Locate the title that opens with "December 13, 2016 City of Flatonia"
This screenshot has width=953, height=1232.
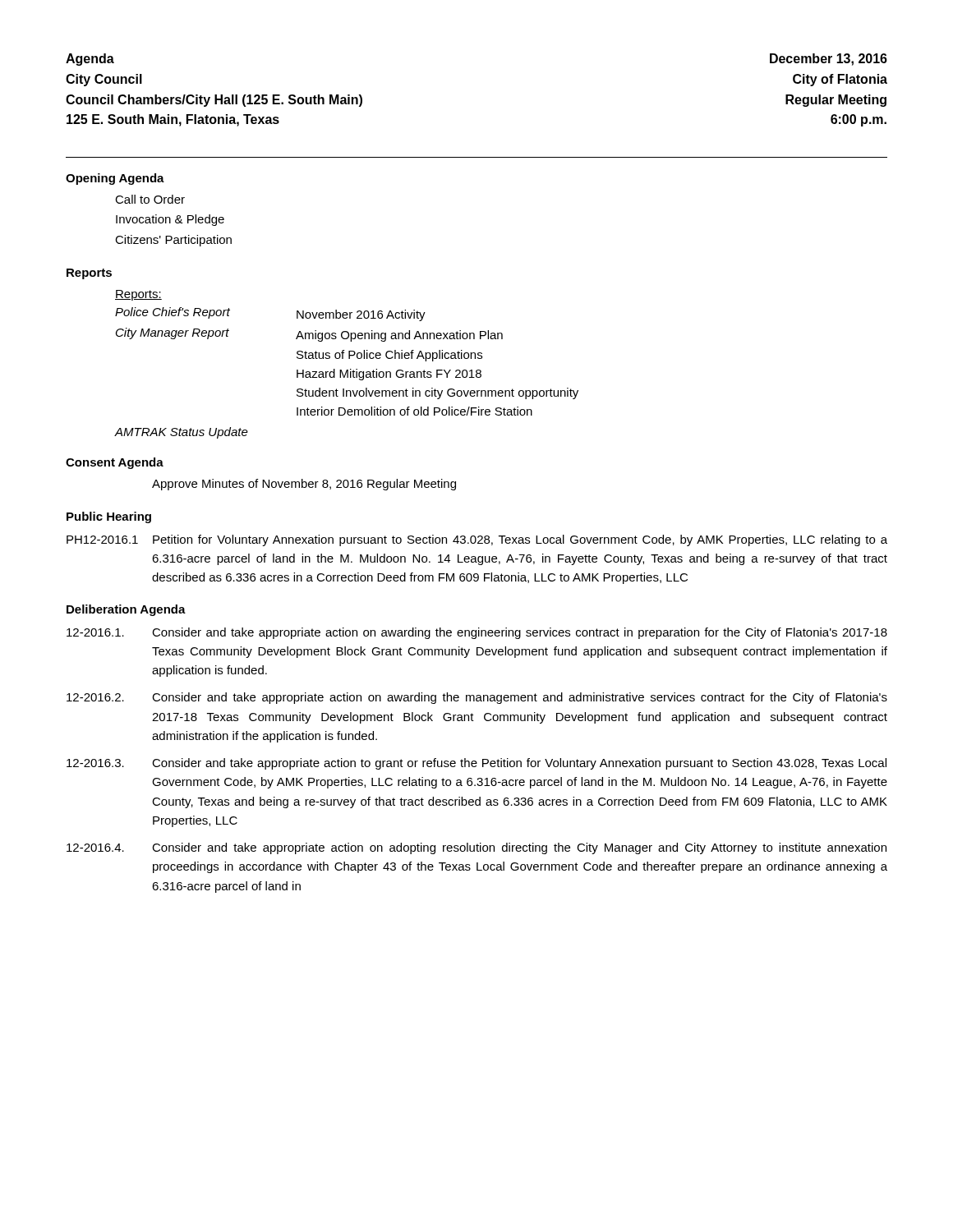click(x=828, y=89)
